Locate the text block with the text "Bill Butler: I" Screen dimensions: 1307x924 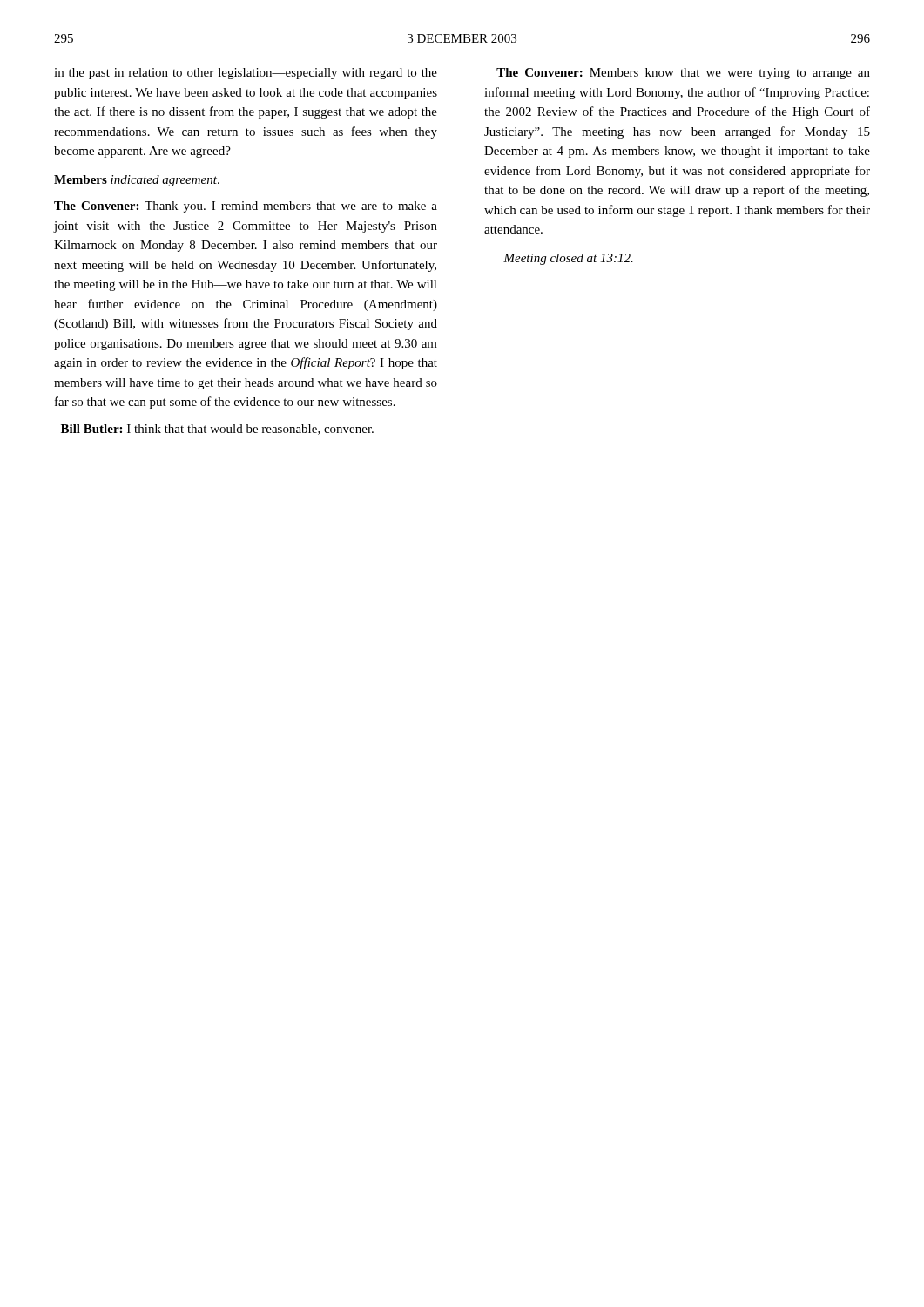pyautogui.click(x=246, y=428)
